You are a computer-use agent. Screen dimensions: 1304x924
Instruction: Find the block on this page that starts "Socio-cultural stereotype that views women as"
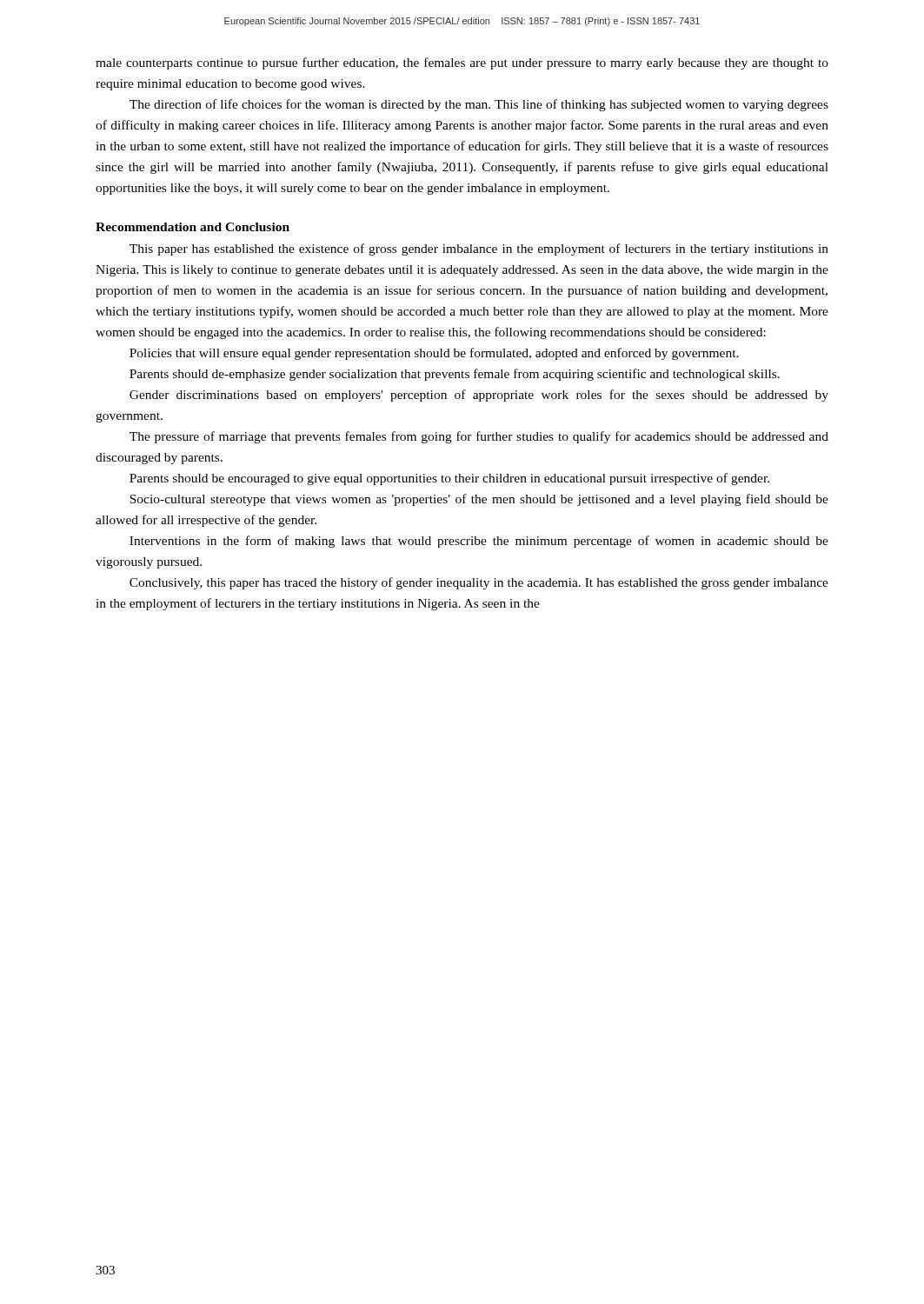coord(462,510)
